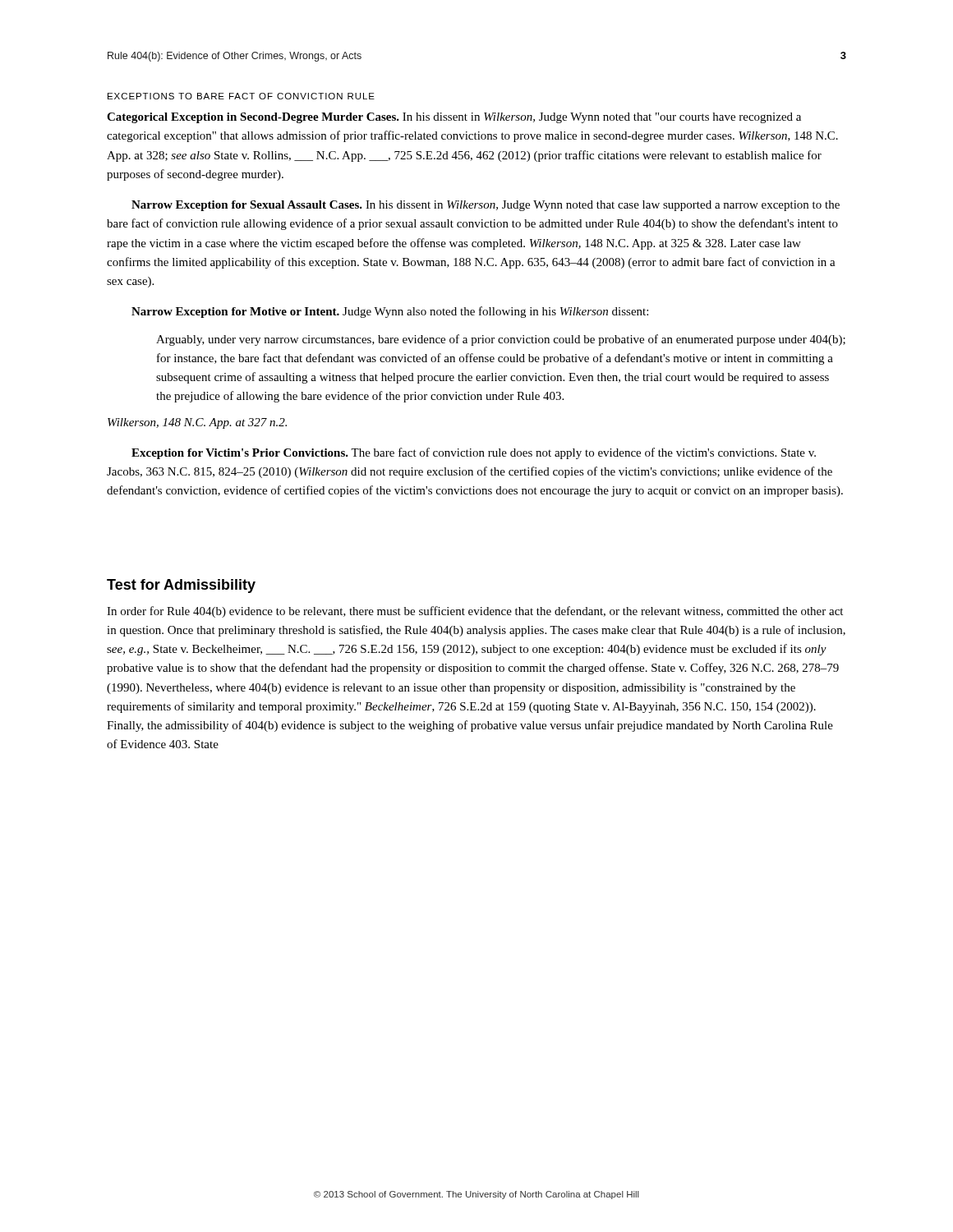The width and height of the screenshot is (953, 1232).
Task: Locate the region starting "Wilkerson, 148 N.C. App. at 327 n.2."
Action: (197, 422)
